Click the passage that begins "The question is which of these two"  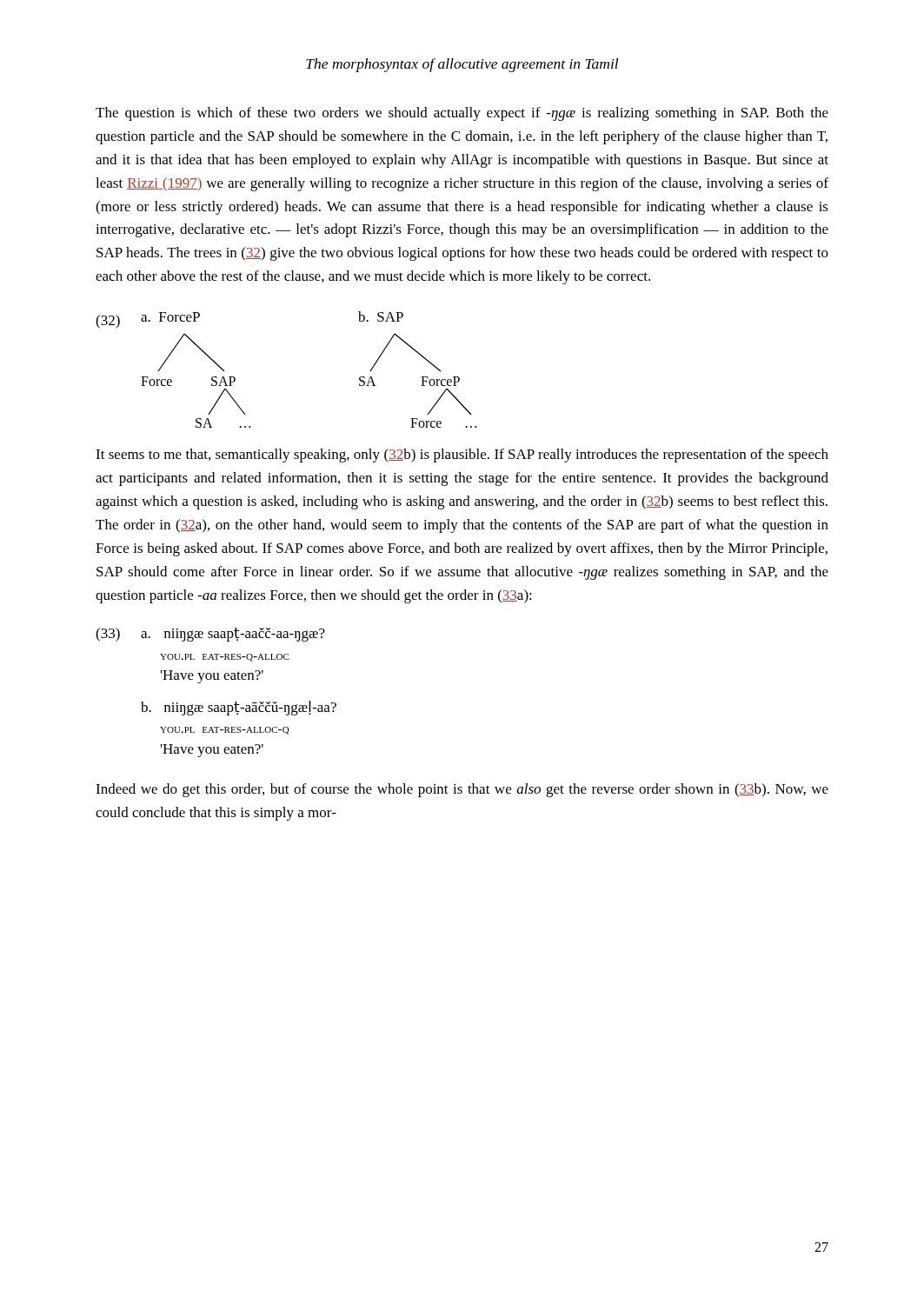coord(462,194)
